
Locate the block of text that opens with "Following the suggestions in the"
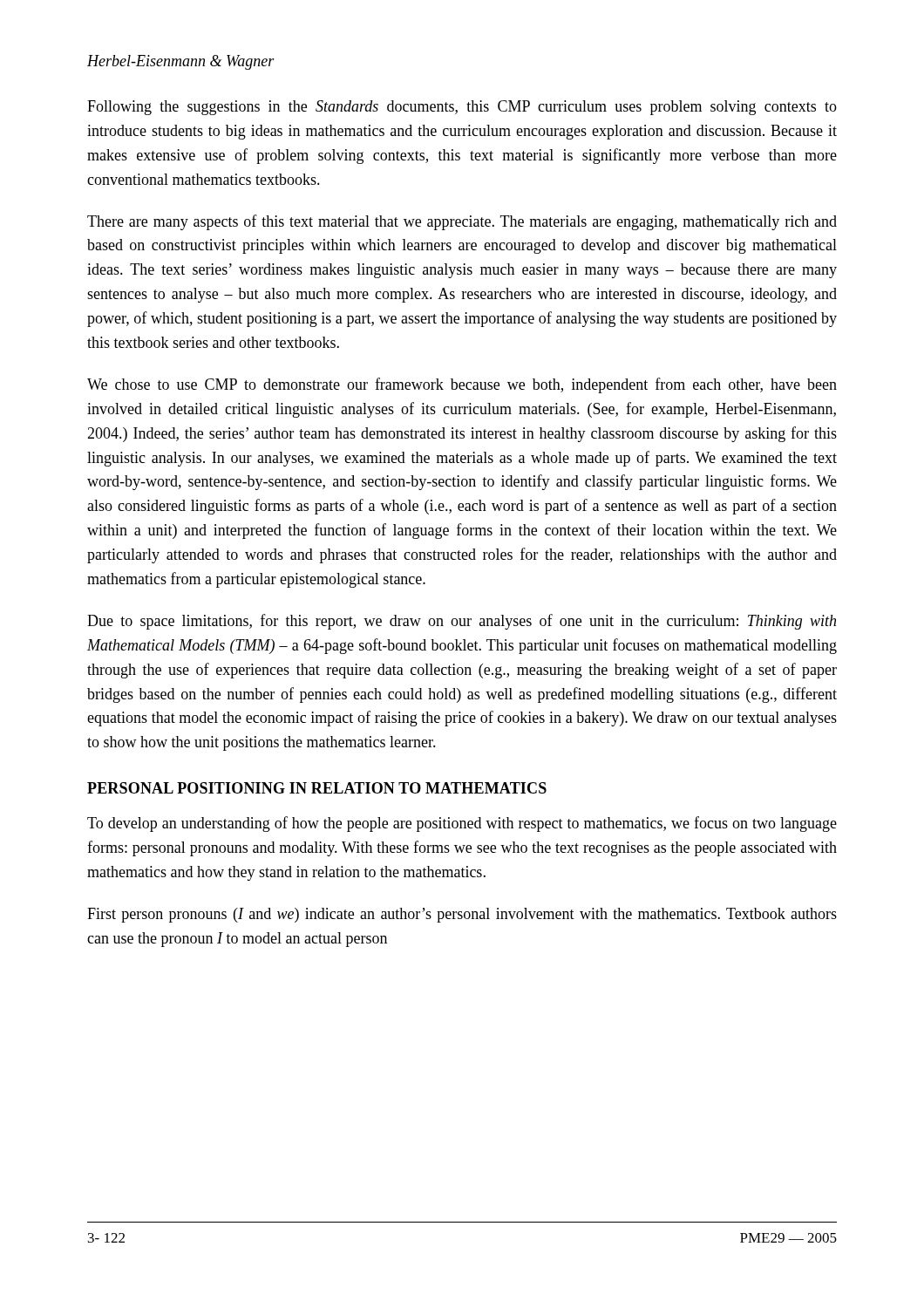[462, 143]
